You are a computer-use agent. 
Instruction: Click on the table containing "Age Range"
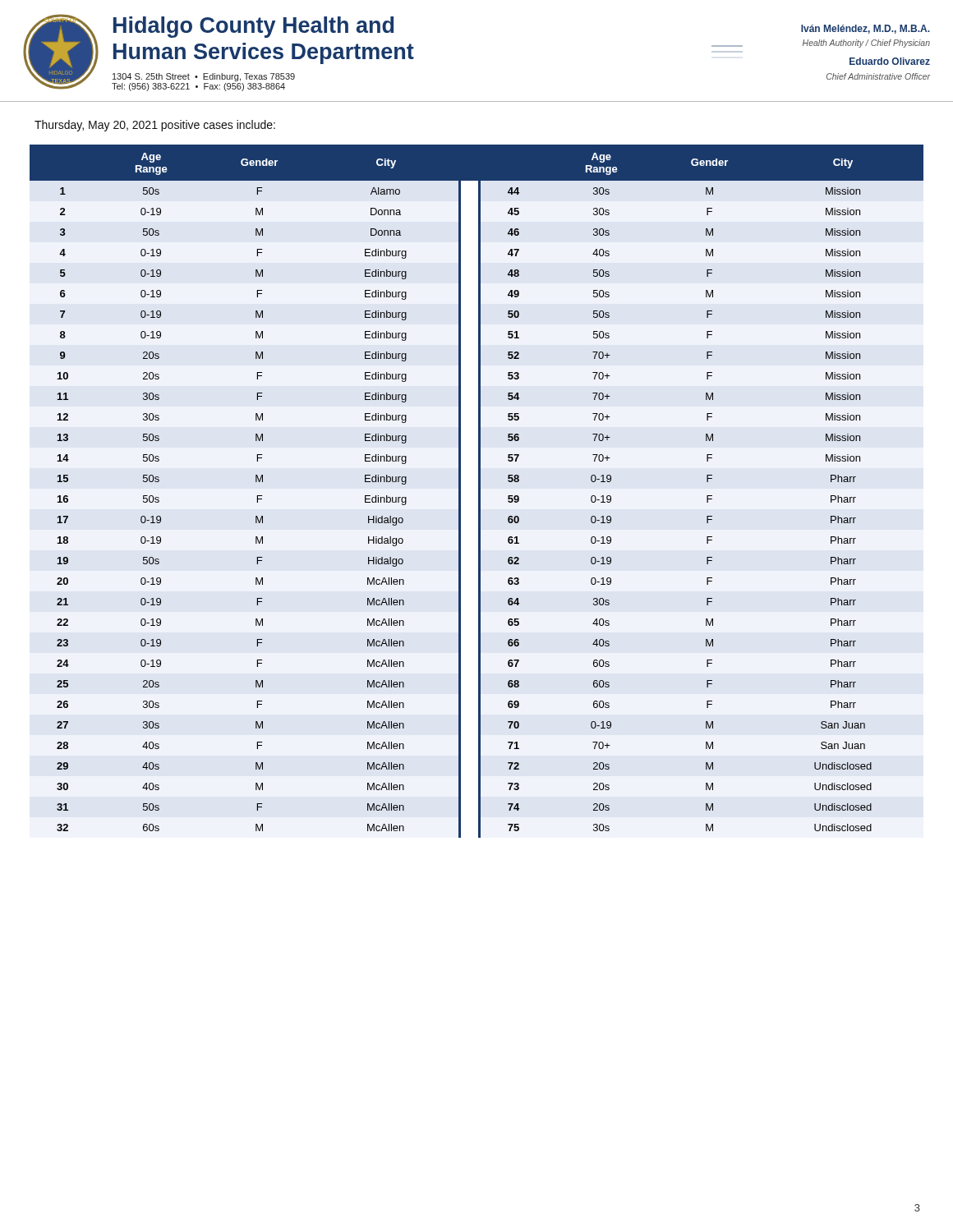coord(476,496)
